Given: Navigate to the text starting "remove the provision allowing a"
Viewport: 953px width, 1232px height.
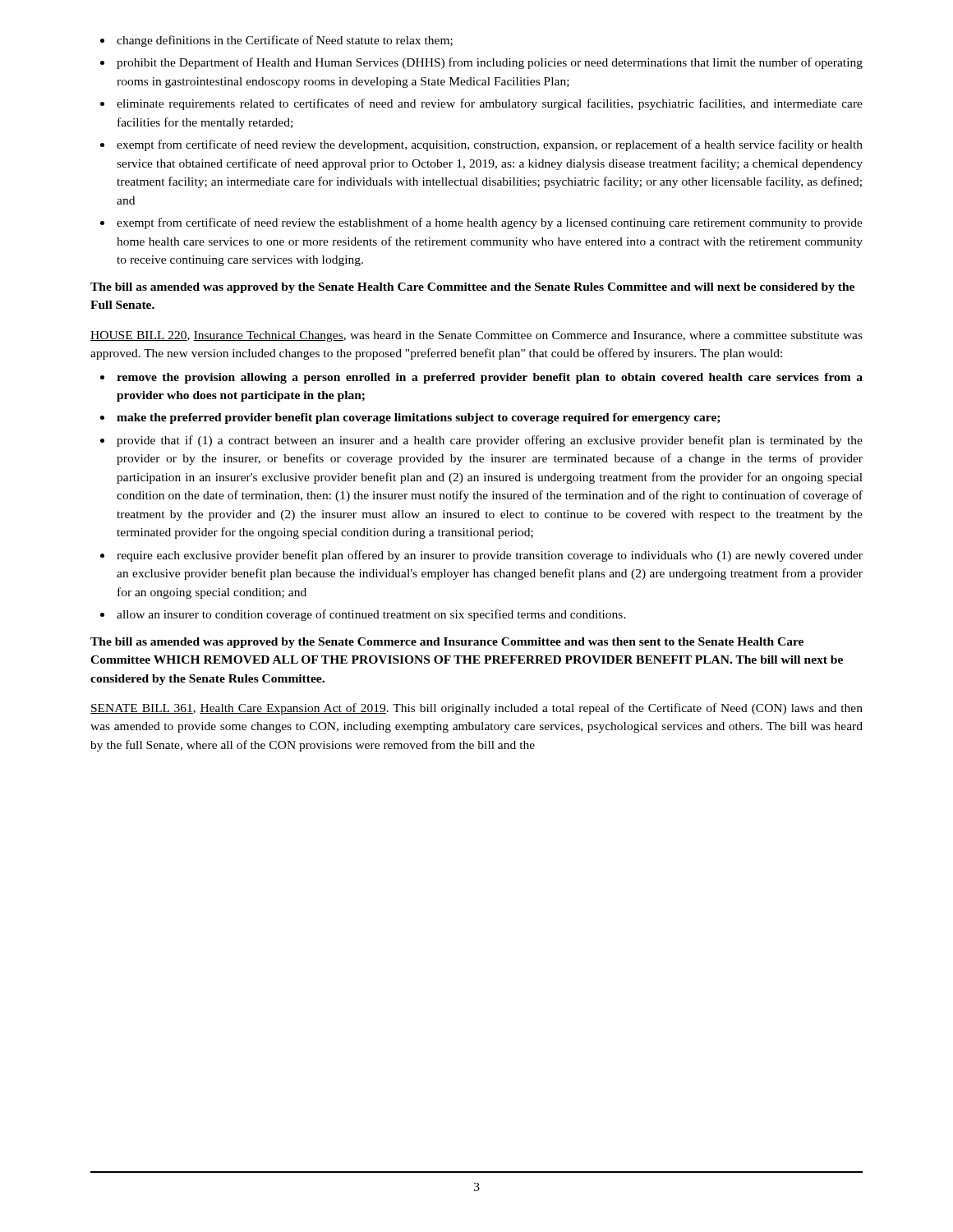Looking at the screenshot, I should [x=490, y=385].
